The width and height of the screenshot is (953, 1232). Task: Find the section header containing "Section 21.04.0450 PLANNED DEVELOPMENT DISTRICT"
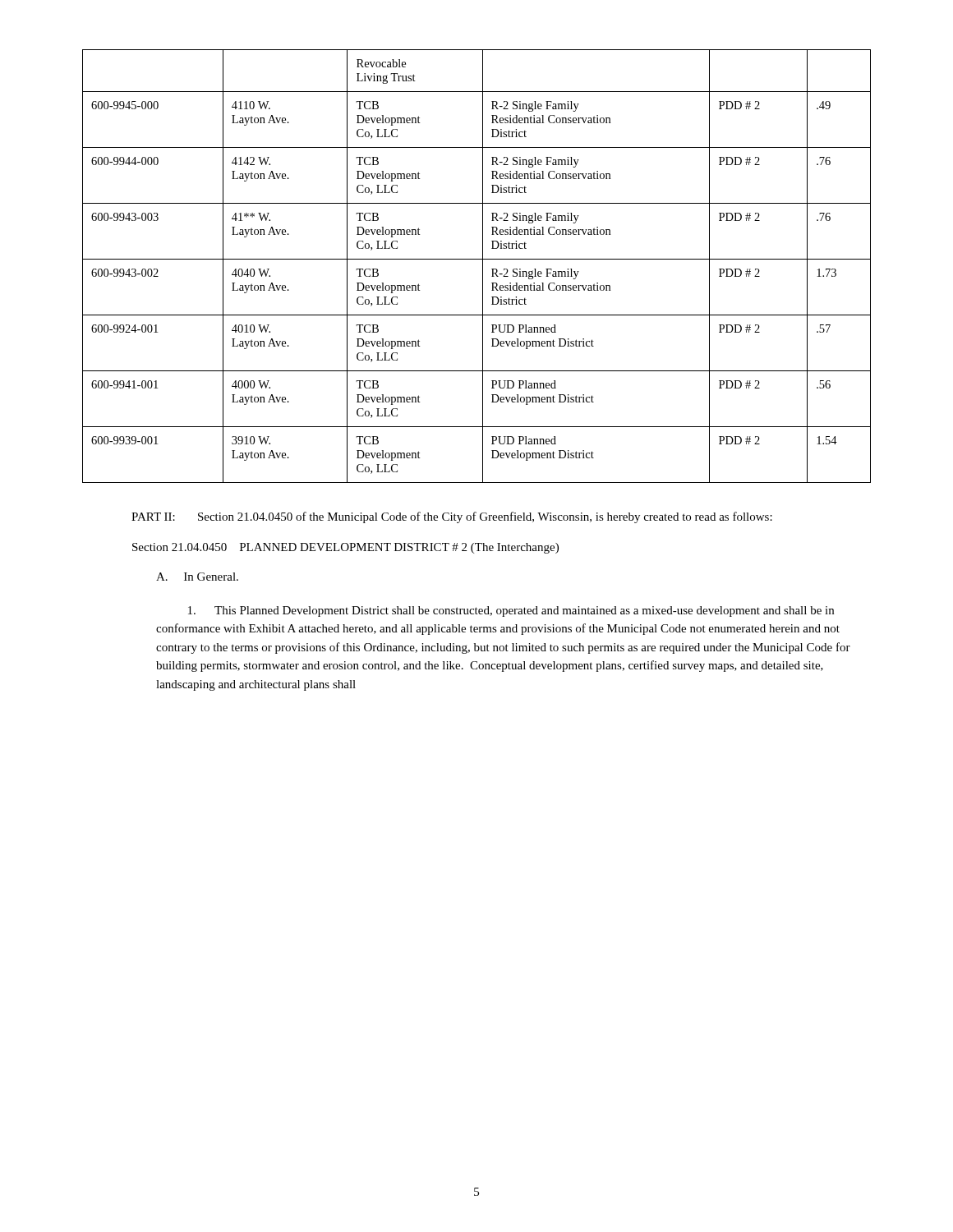tap(345, 547)
